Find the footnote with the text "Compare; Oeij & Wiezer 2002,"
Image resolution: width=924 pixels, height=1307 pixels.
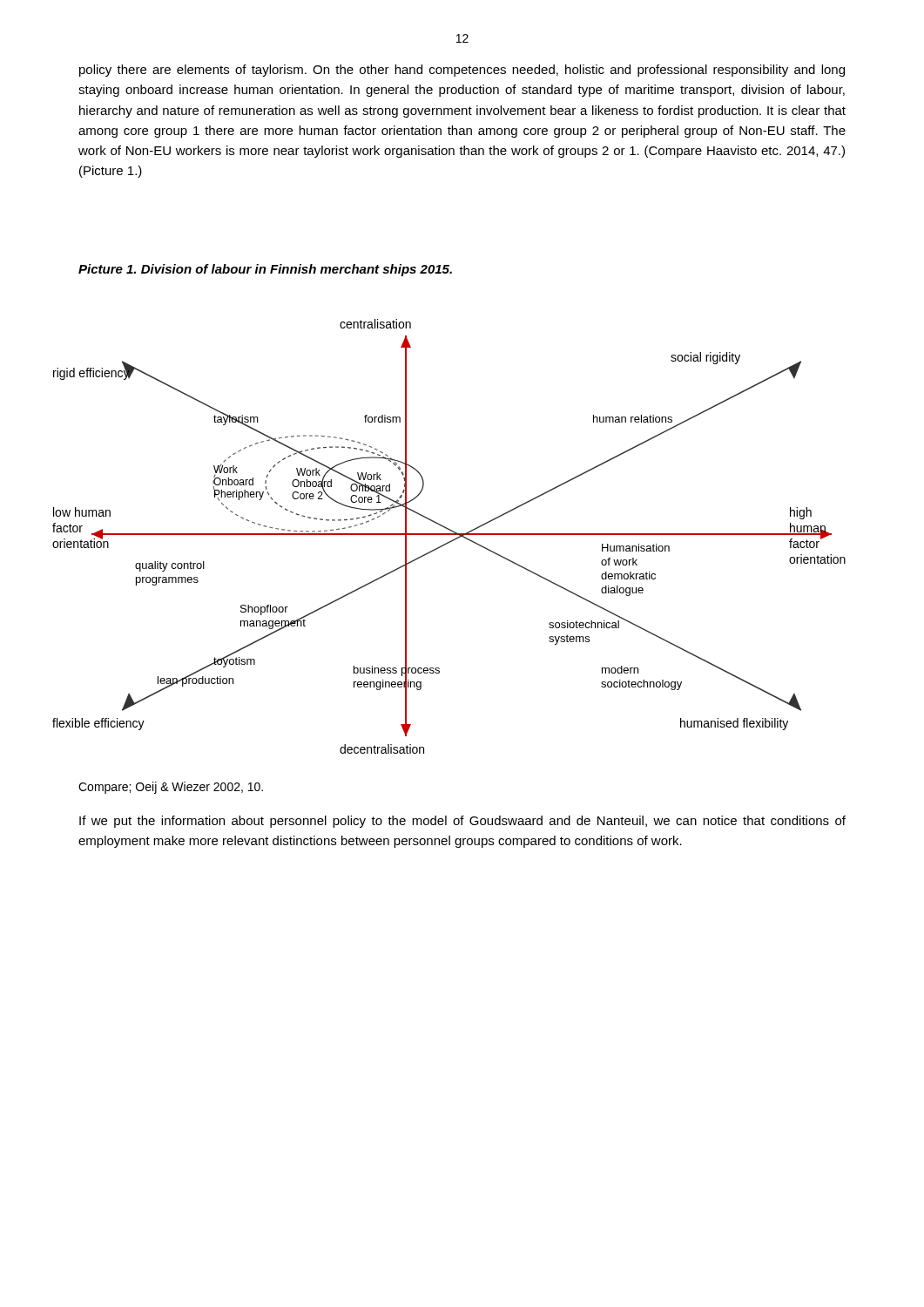click(x=171, y=787)
